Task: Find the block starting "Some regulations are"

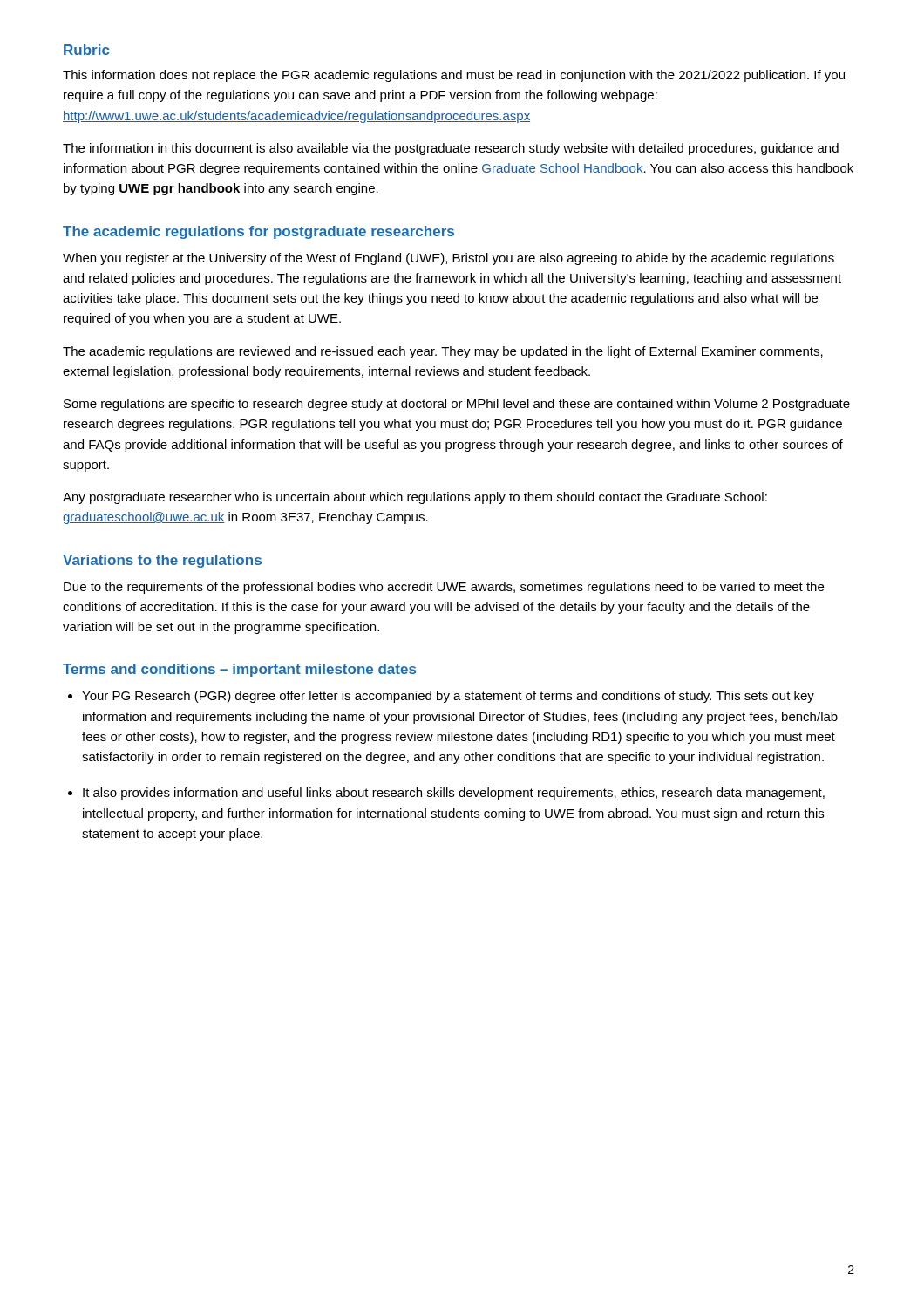Action: click(x=456, y=434)
